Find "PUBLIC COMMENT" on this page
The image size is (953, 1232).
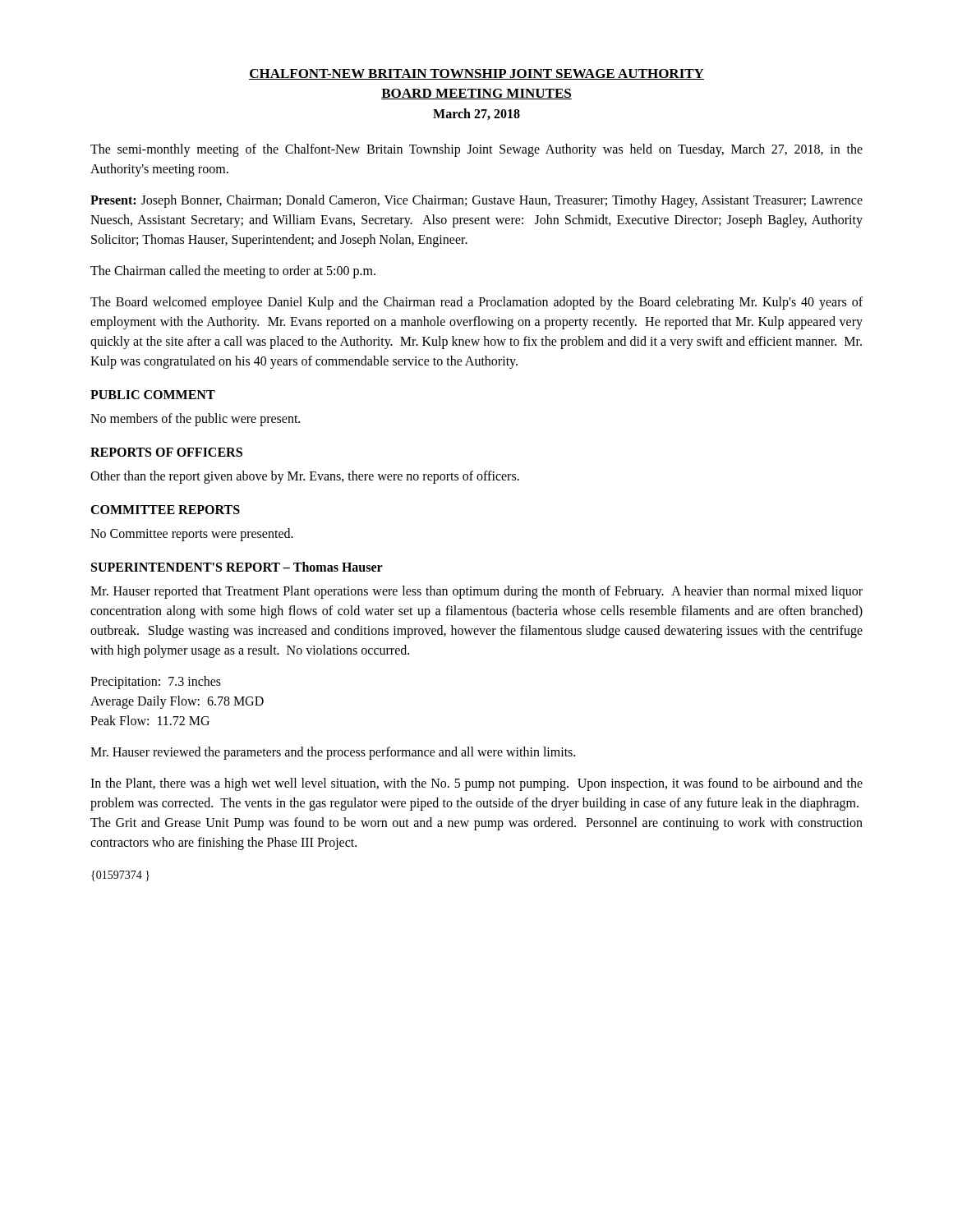153,395
